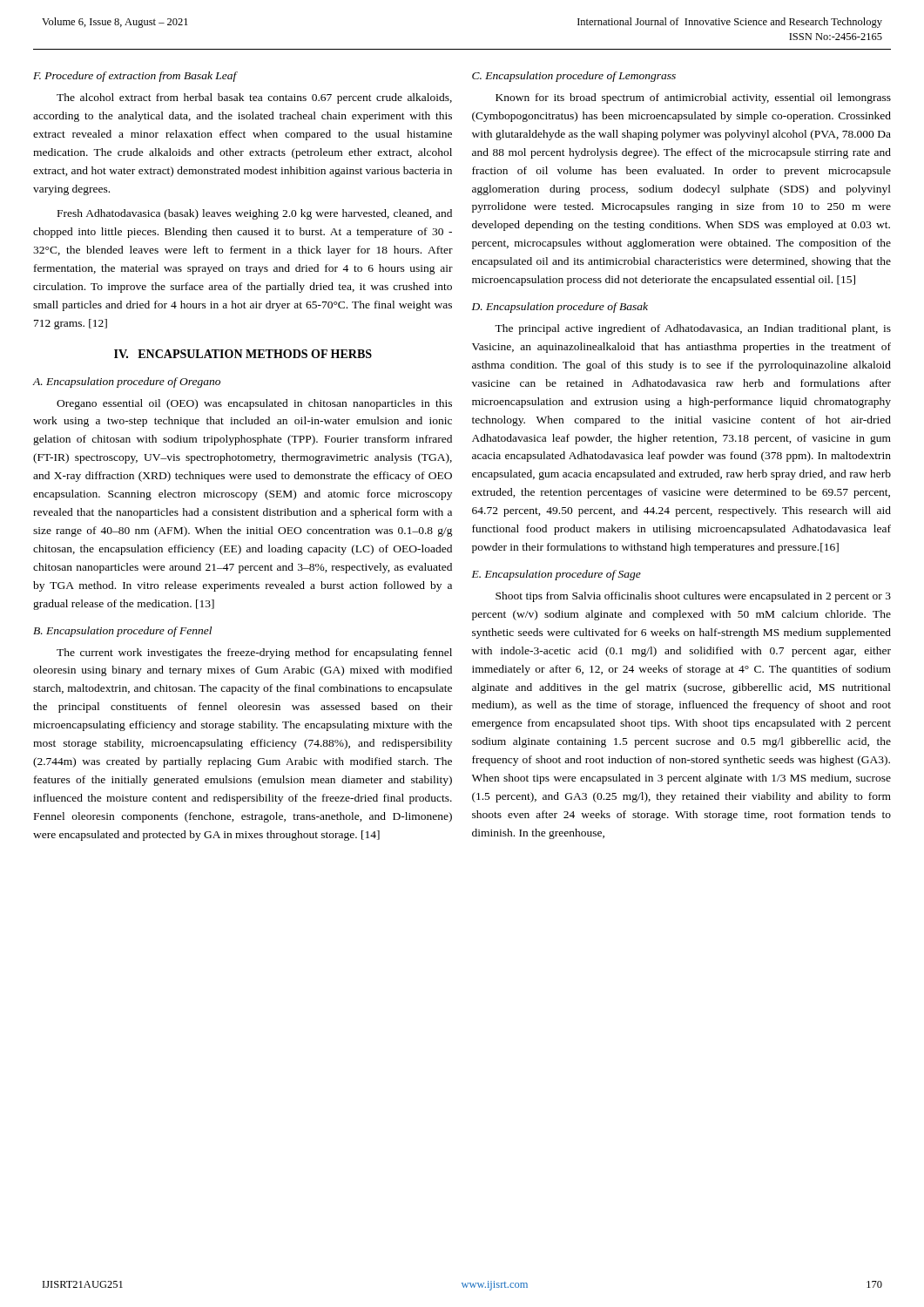Find the passage starting "D. Encapsulation procedure of Basak"
This screenshot has height=1307, width=924.
pyautogui.click(x=560, y=306)
